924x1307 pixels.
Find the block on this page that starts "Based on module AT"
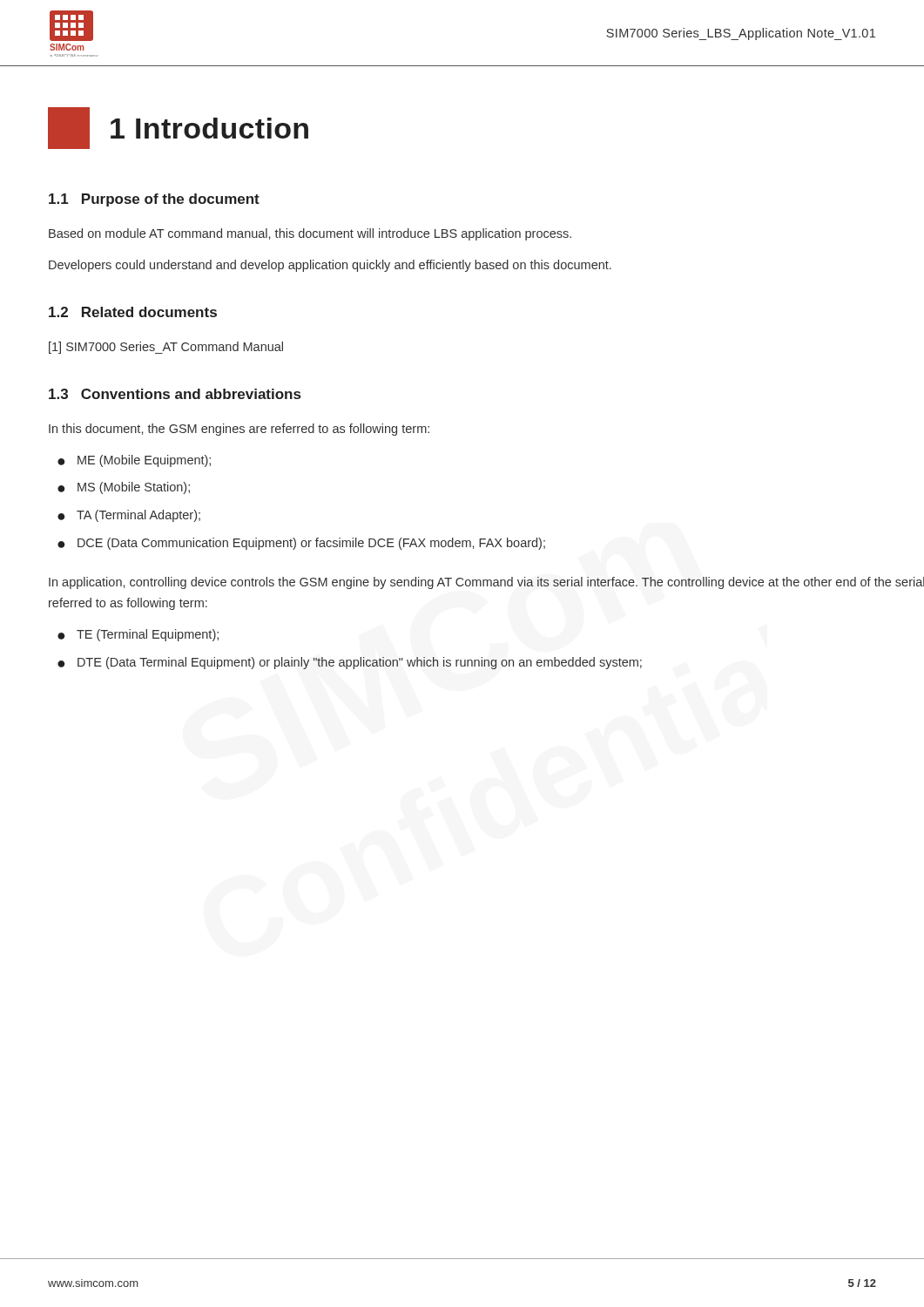coord(310,233)
